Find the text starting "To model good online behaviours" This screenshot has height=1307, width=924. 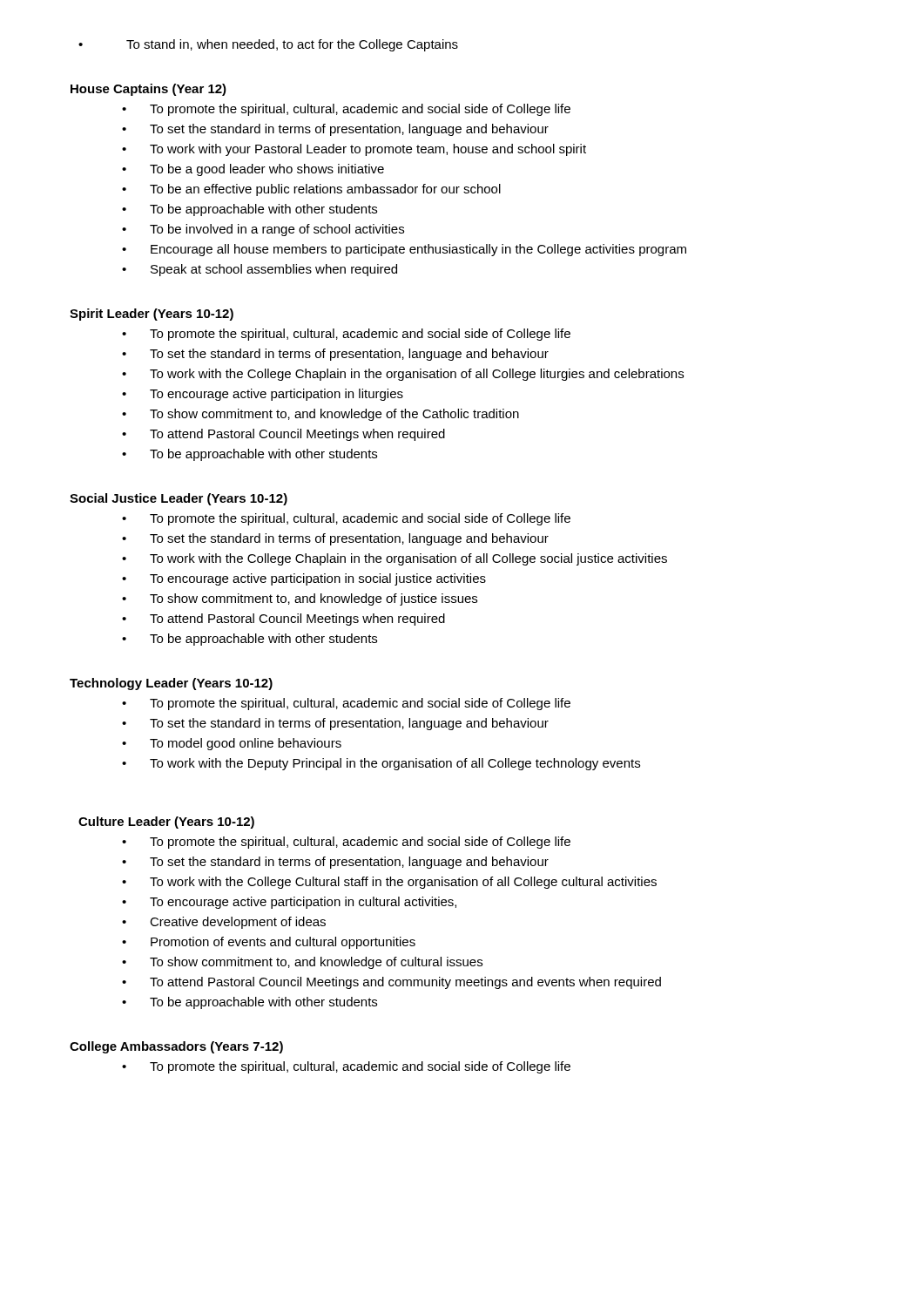click(246, 743)
